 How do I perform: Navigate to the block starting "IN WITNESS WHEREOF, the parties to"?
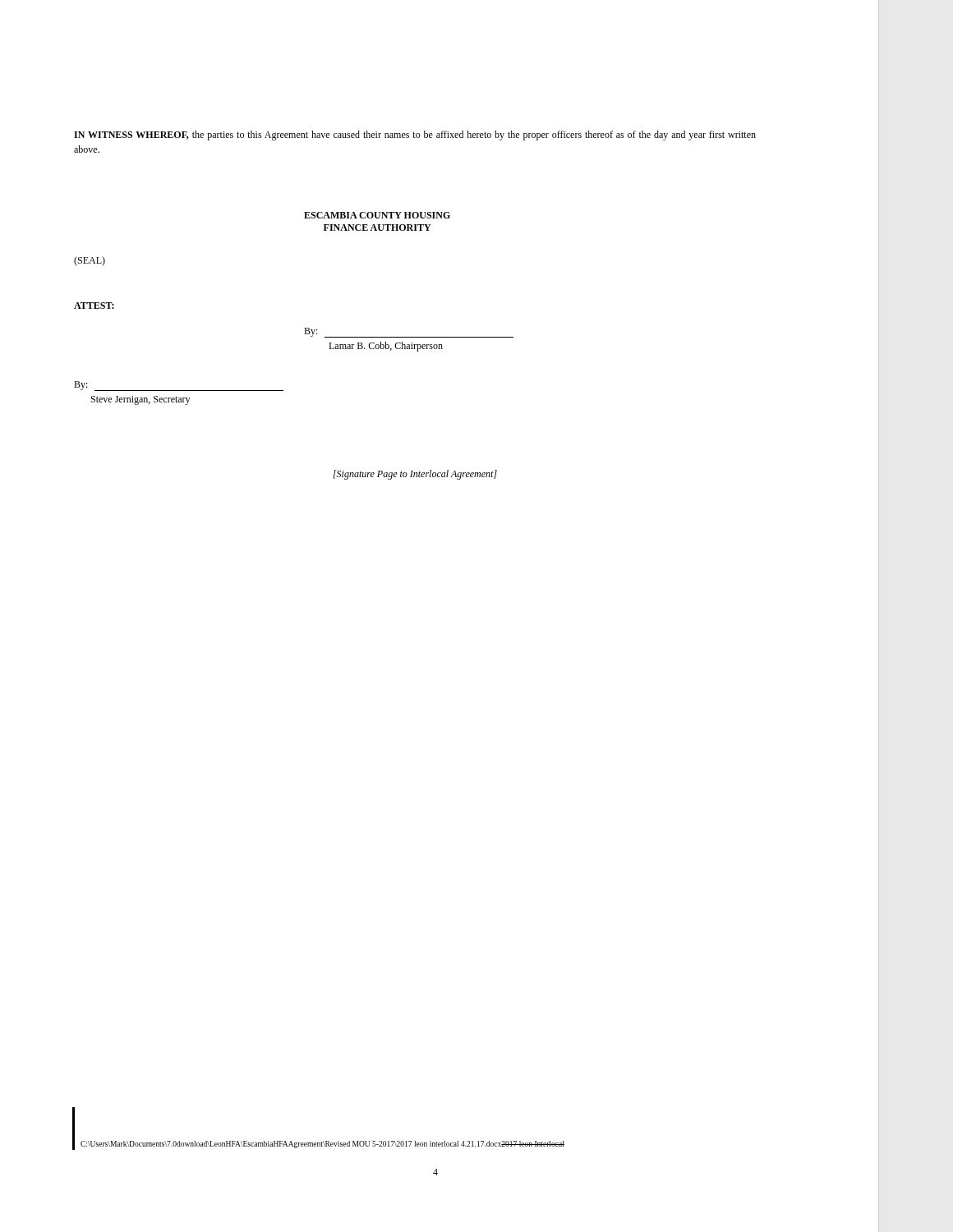(415, 142)
